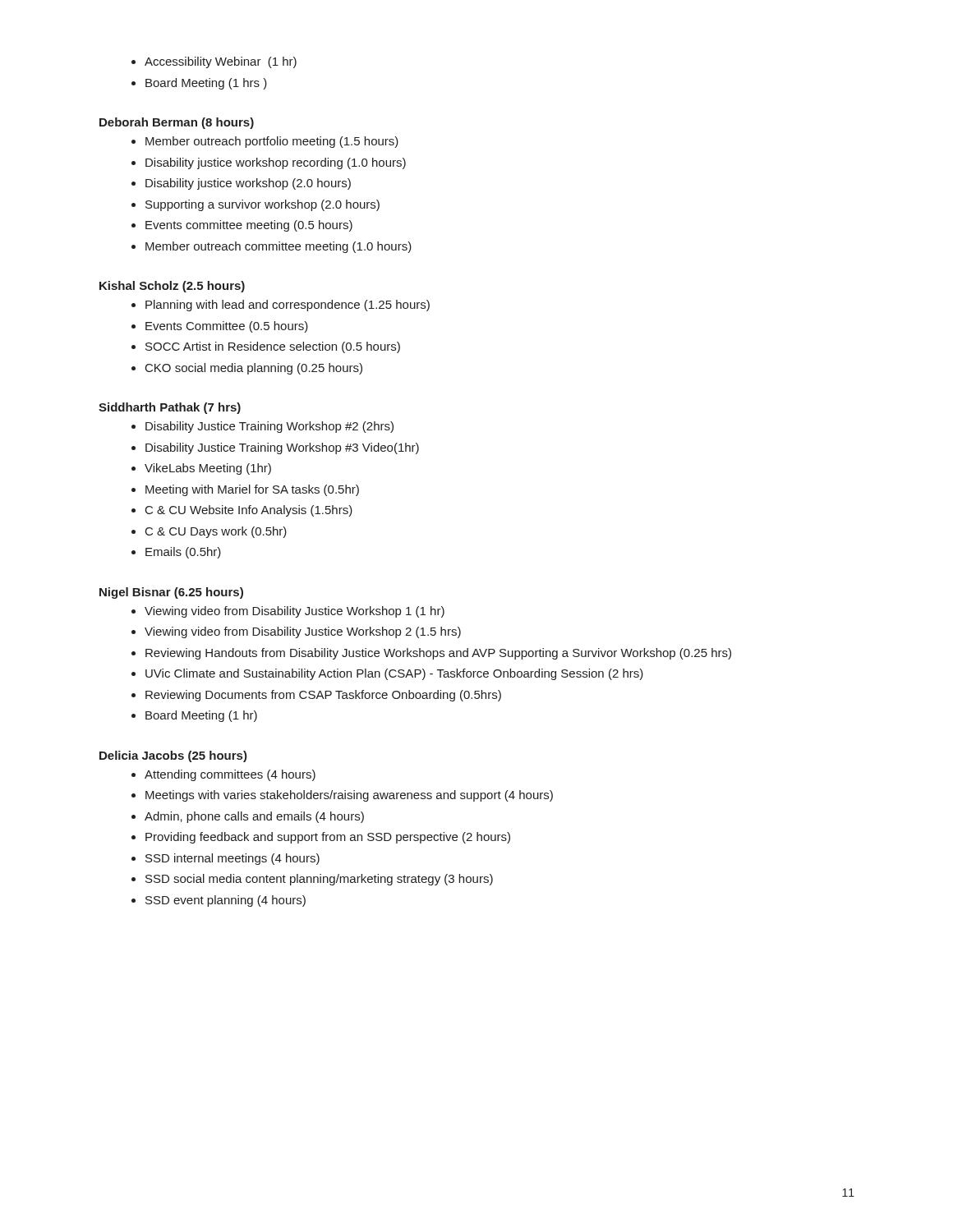
Task: Select the block starting "C & CU Days work (0.5hr)"
Action: coord(216,531)
